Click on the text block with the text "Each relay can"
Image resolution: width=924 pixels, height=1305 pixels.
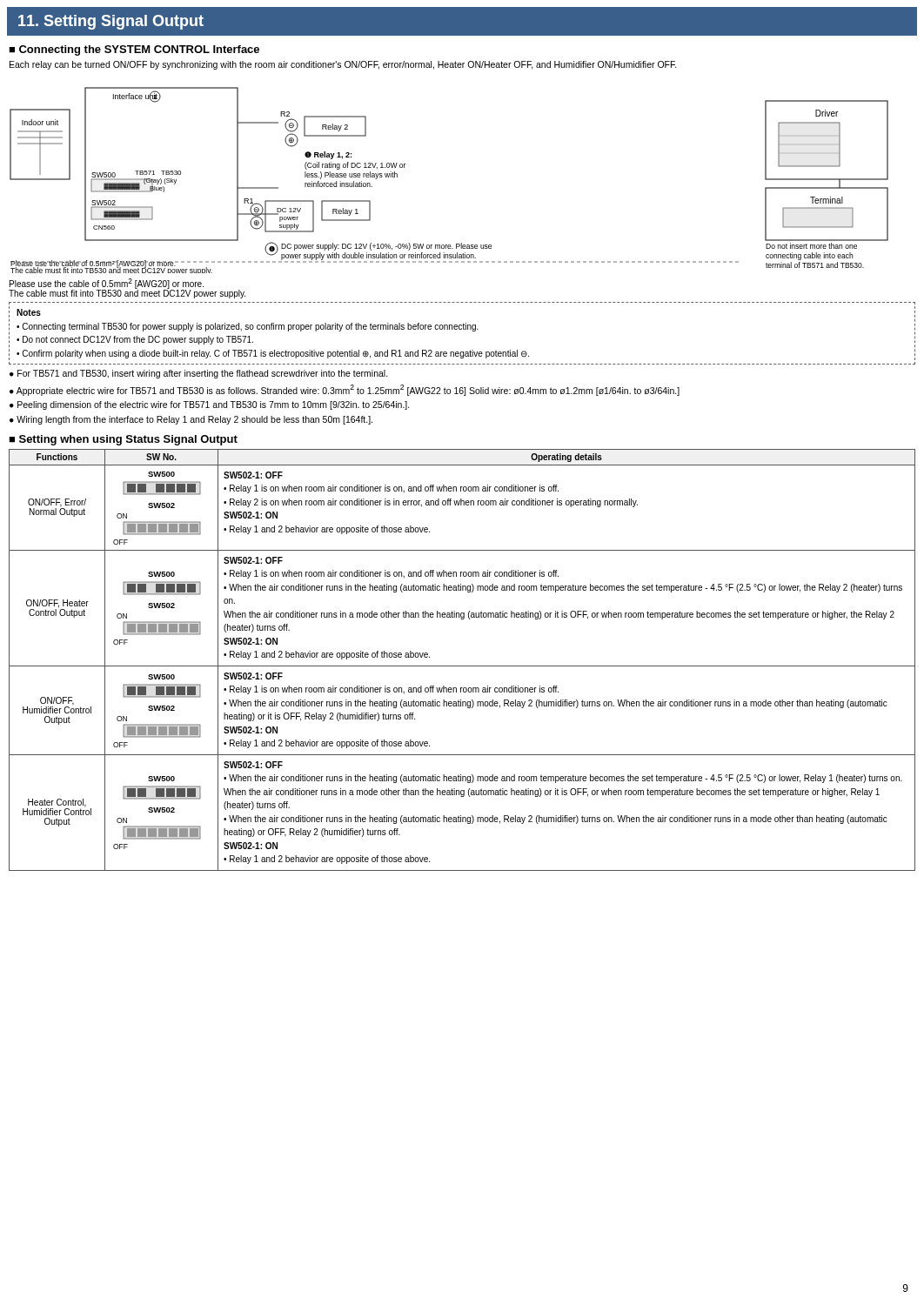343,64
